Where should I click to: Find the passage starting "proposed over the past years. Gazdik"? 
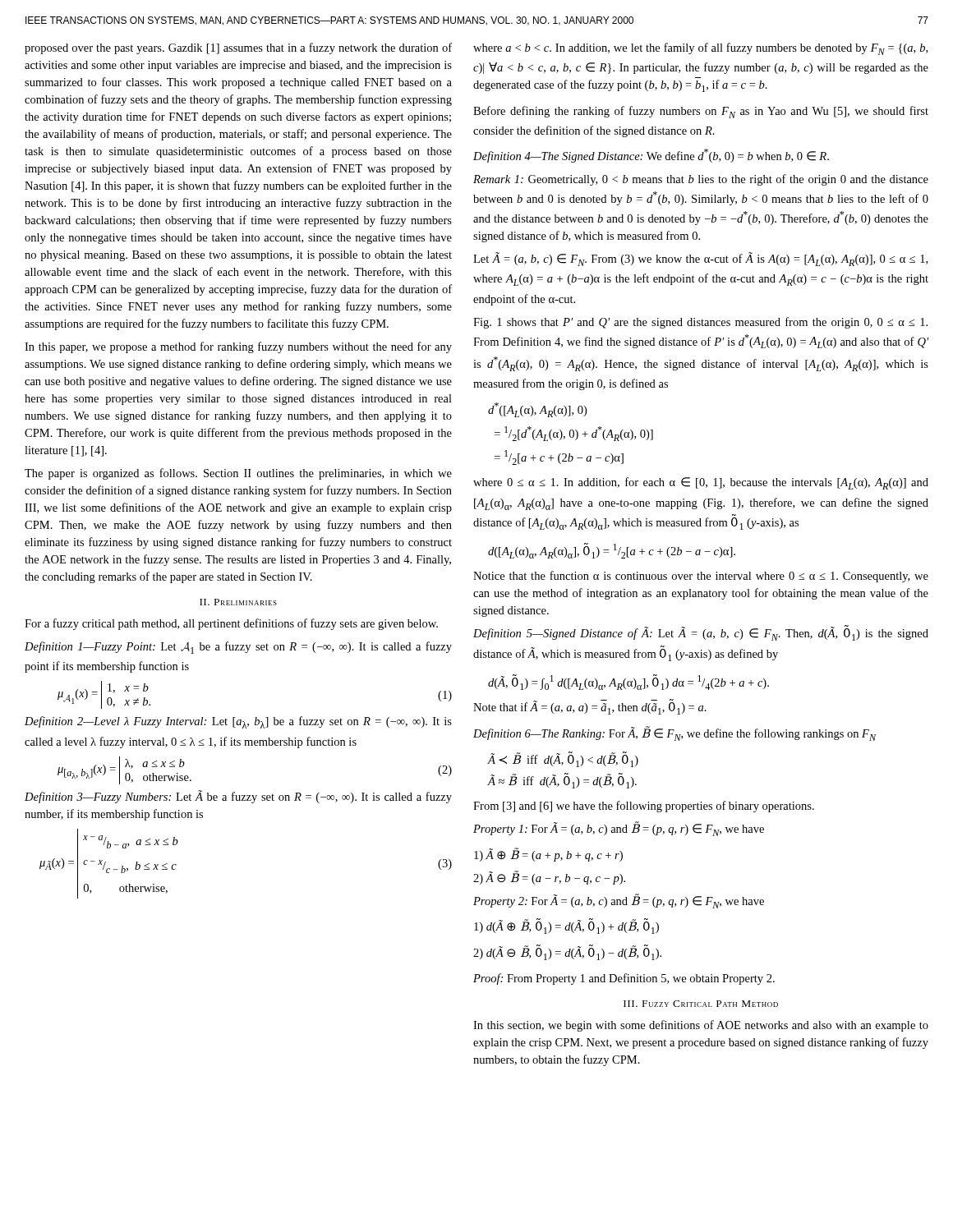coord(238,313)
